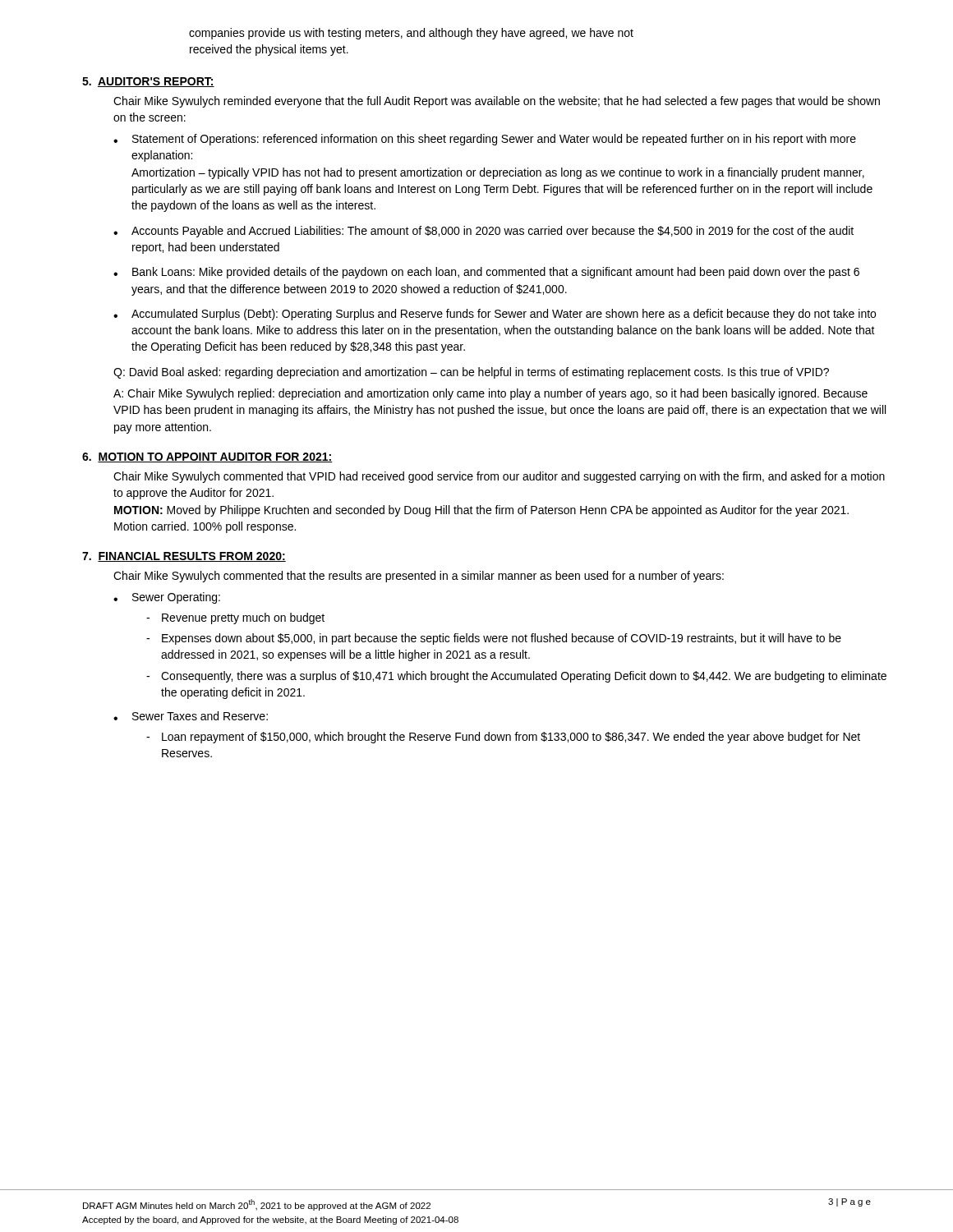
Task: Locate the section header with the text "5. AUDITOR'S REPORT:"
Action: pyautogui.click(x=148, y=81)
